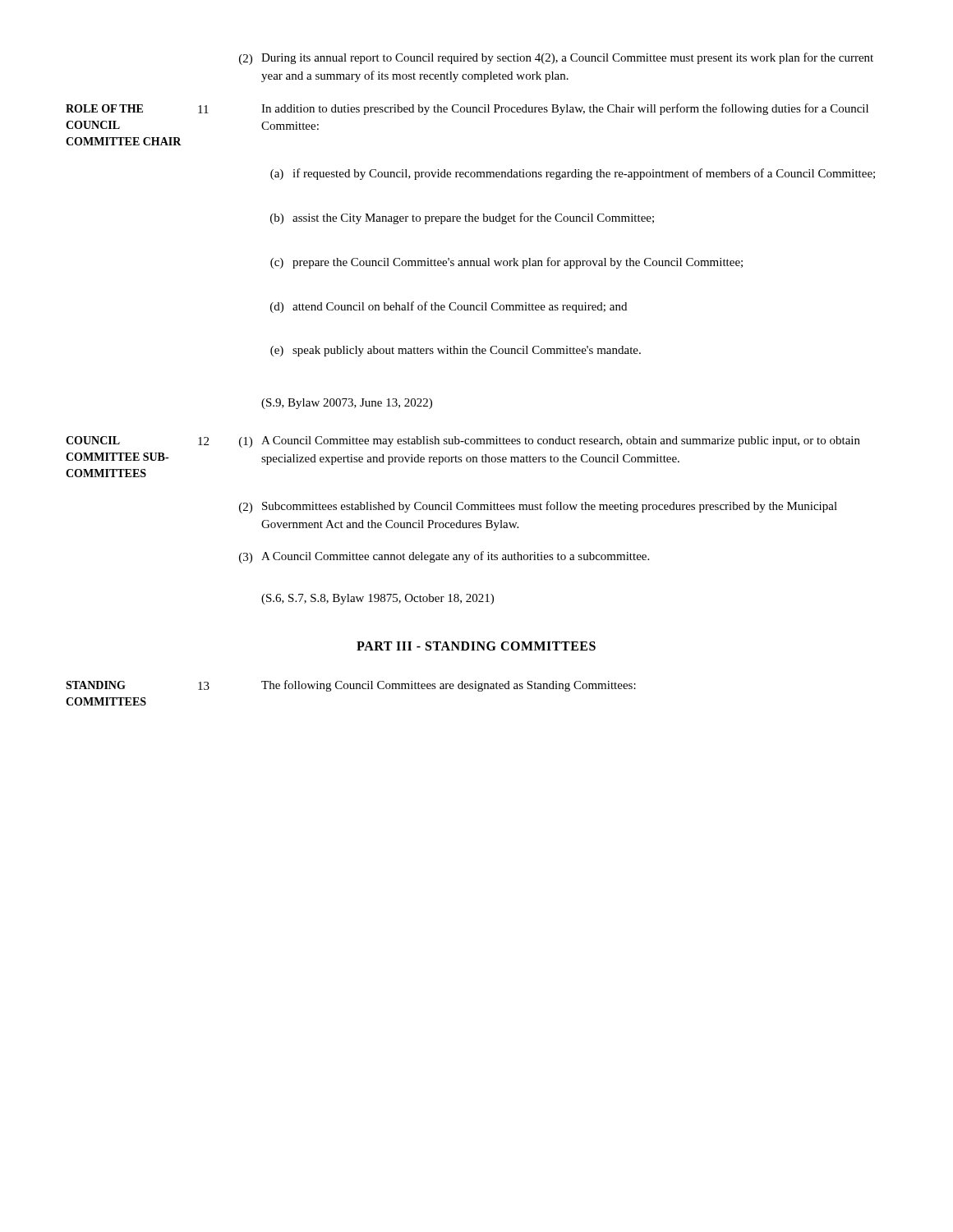Click on the block starting "(e) speak publicly about matters within the"
Image resolution: width=953 pixels, height=1232 pixels.
tap(476, 357)
